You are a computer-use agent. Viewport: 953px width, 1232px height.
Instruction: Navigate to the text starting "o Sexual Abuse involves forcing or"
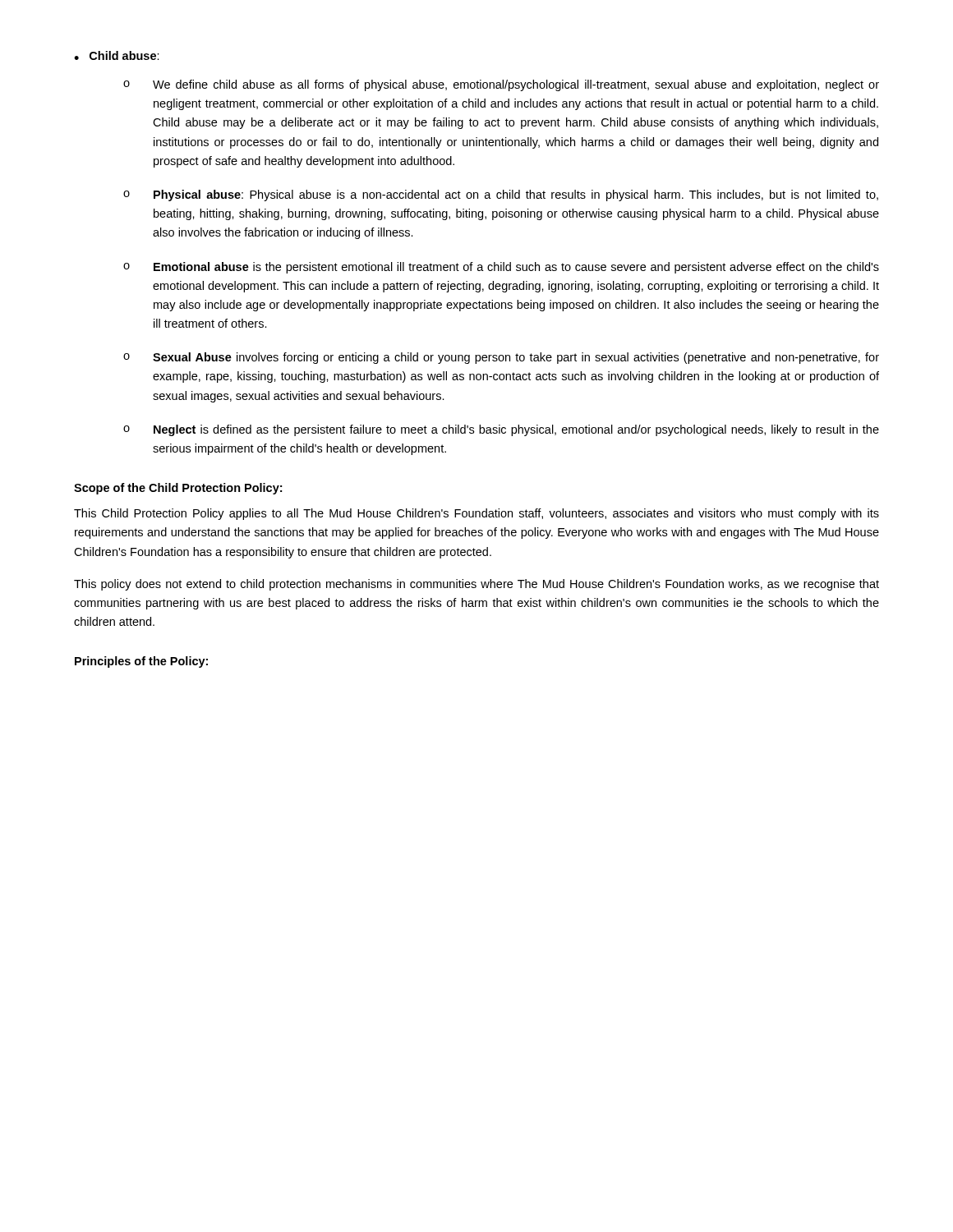coord(501,377)
